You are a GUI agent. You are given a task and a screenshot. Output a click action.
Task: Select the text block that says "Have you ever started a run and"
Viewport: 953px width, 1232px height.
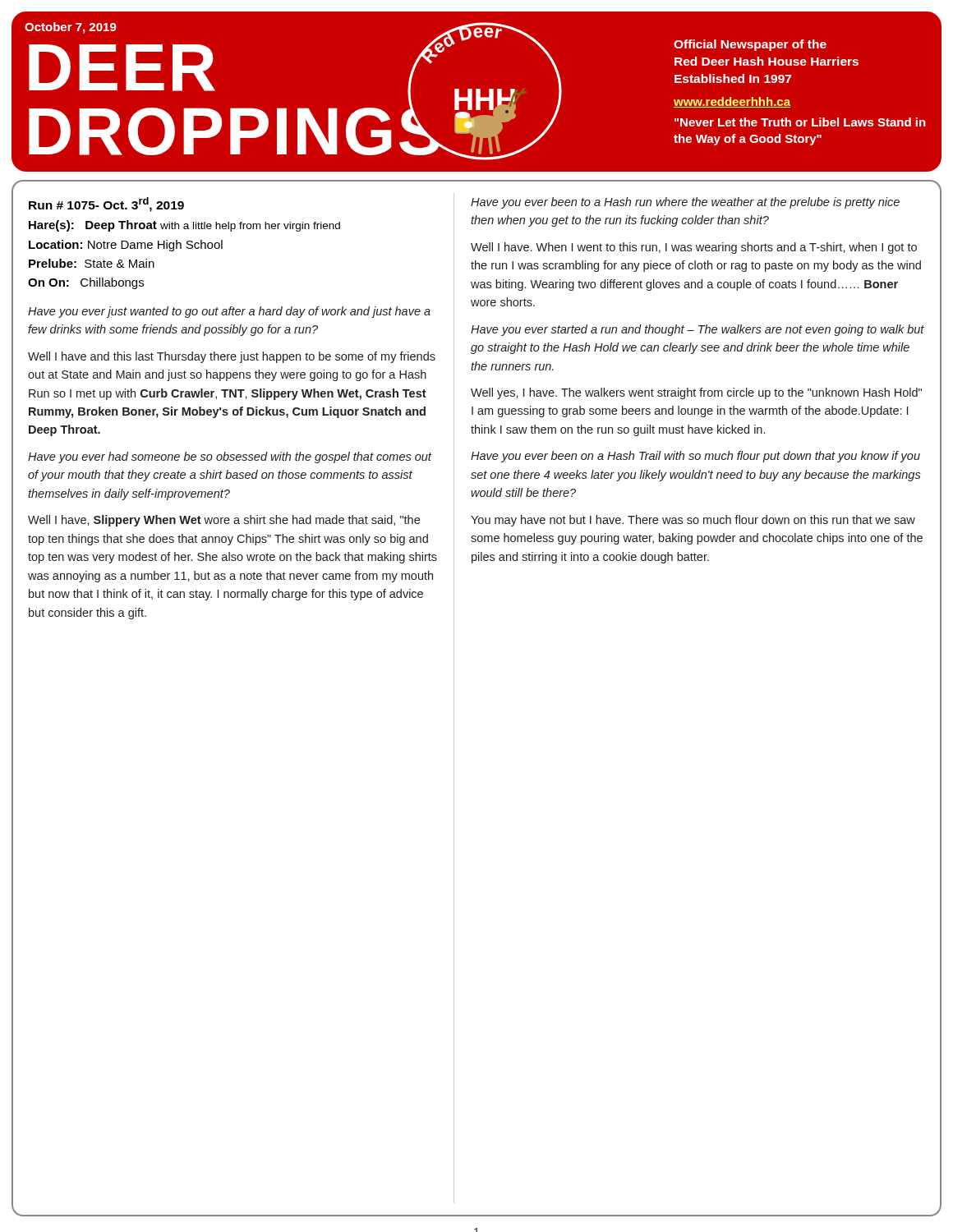click(697, 347)
